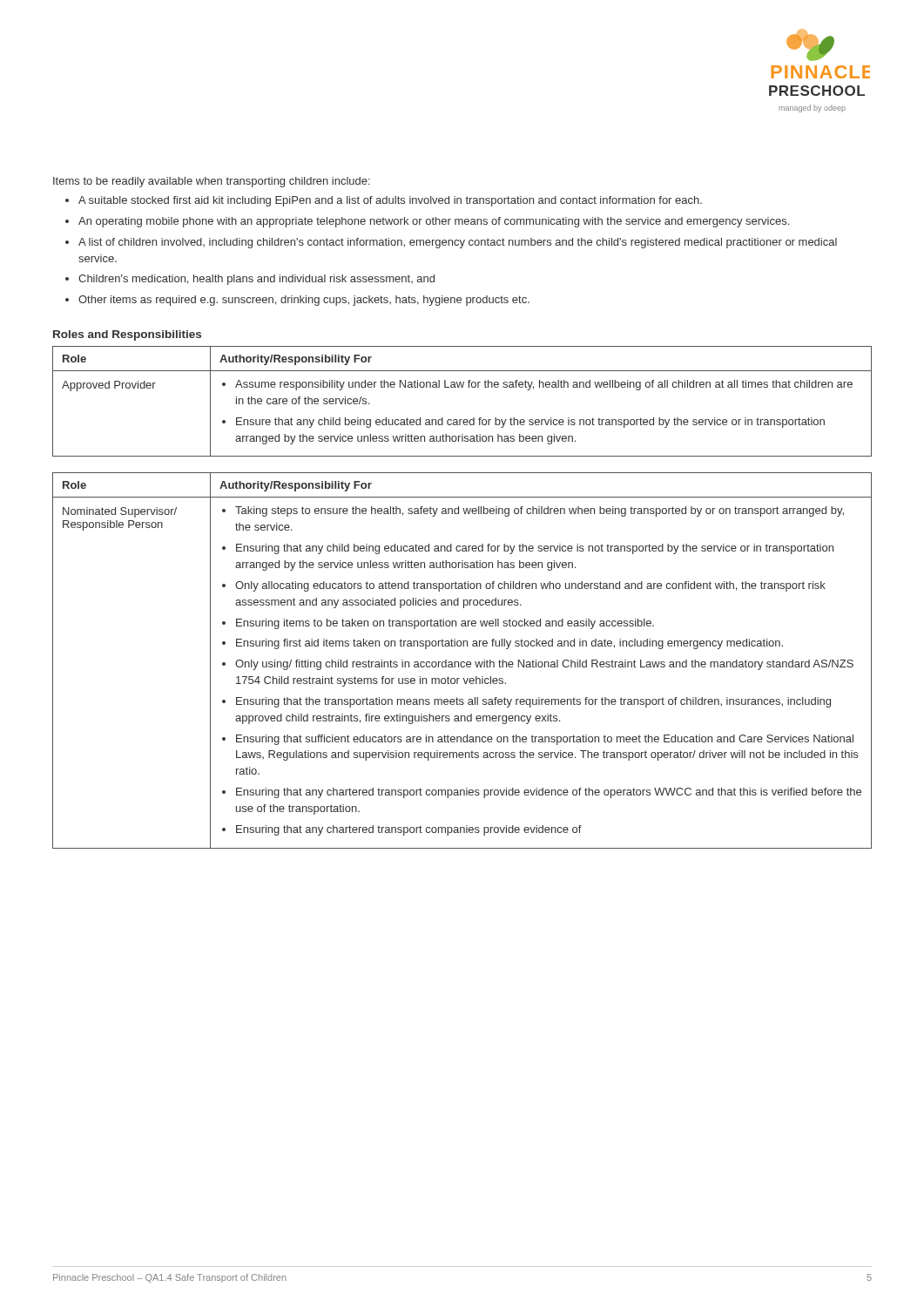Find the list item that reads "An operating mobile phone with an"
924x1307 pixels.
tap(462, 222)
